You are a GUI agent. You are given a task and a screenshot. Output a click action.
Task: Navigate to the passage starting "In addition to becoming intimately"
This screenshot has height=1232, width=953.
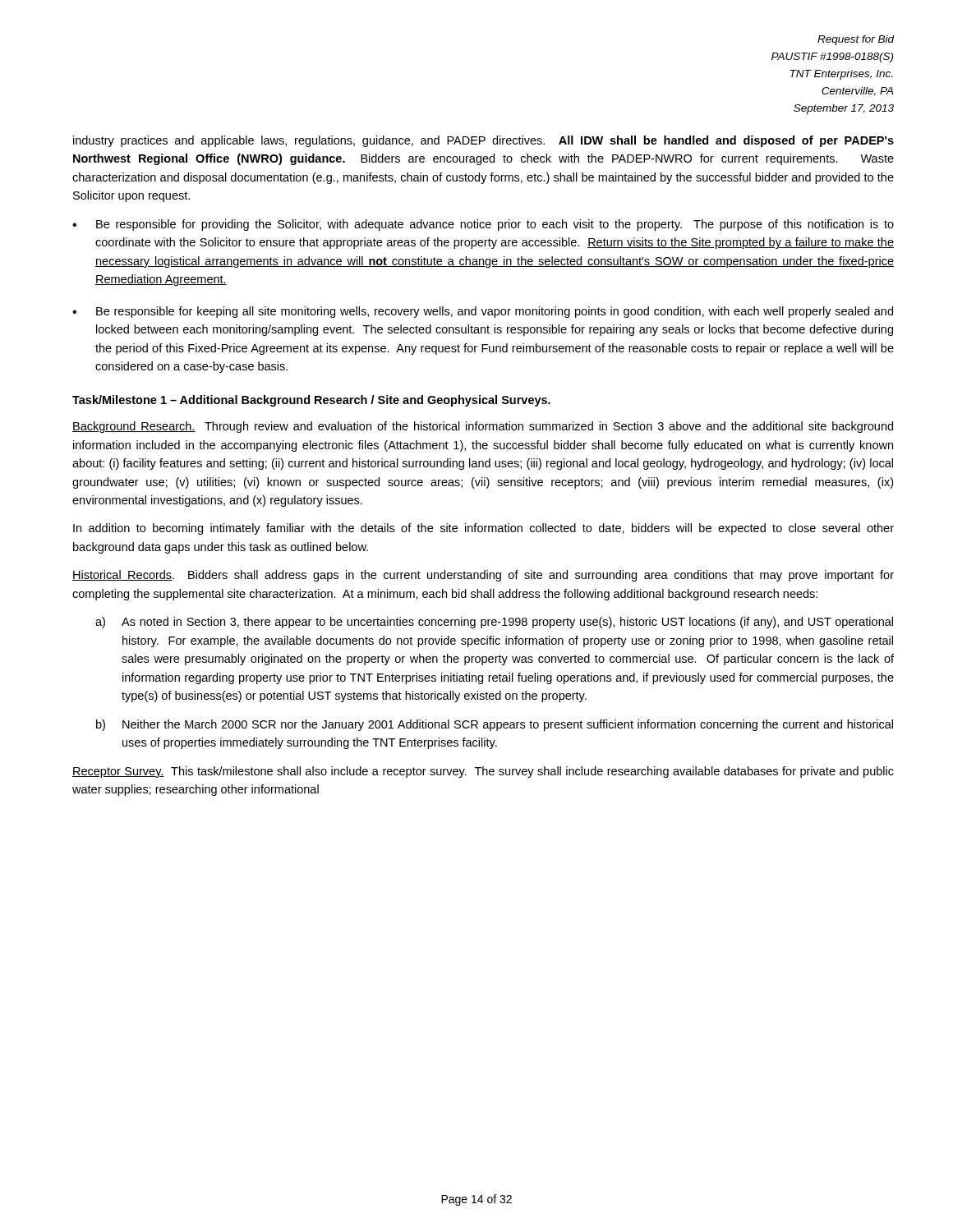(x=483, y=538)
